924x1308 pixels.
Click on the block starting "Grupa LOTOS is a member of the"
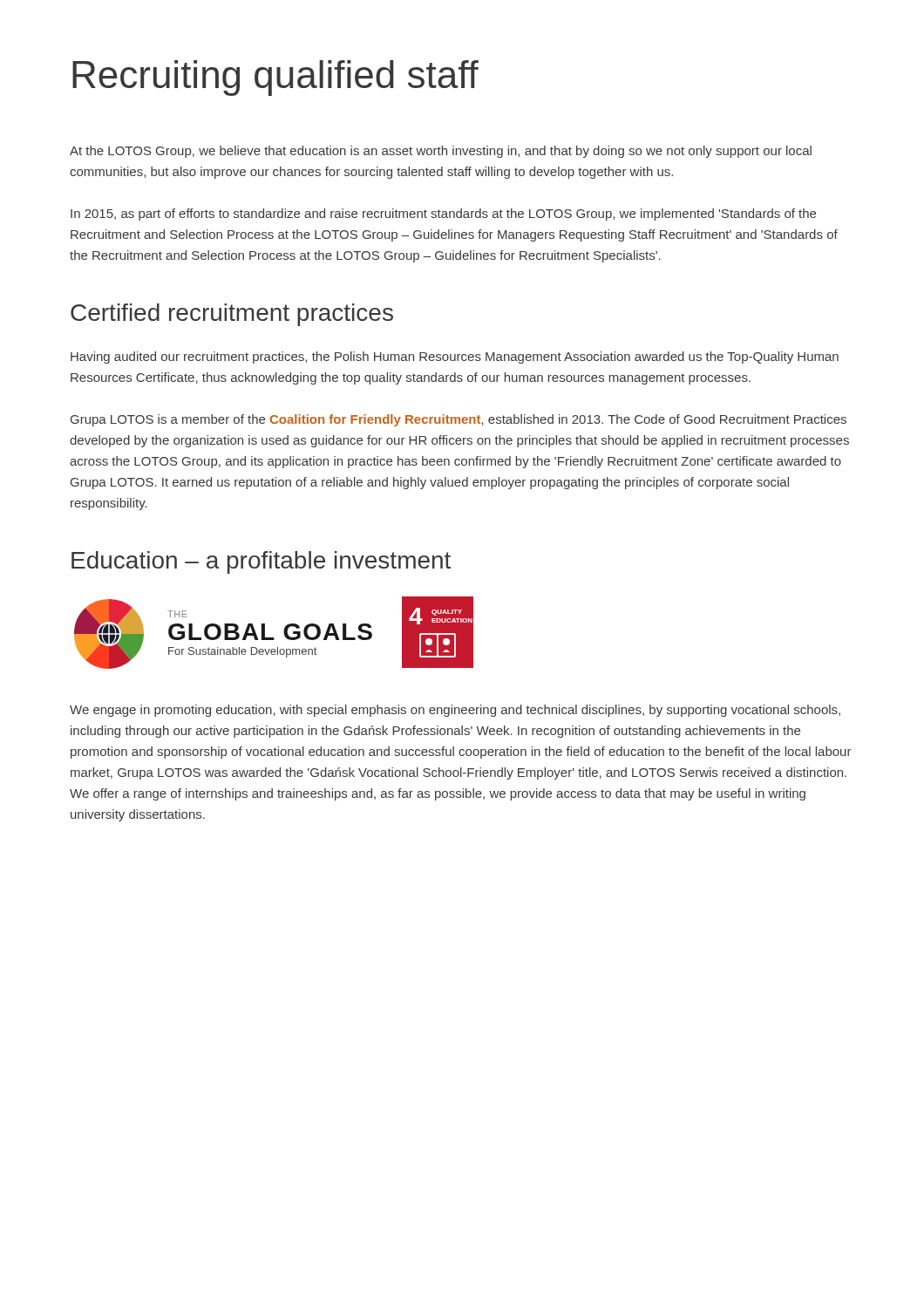[x=460, y=461]
